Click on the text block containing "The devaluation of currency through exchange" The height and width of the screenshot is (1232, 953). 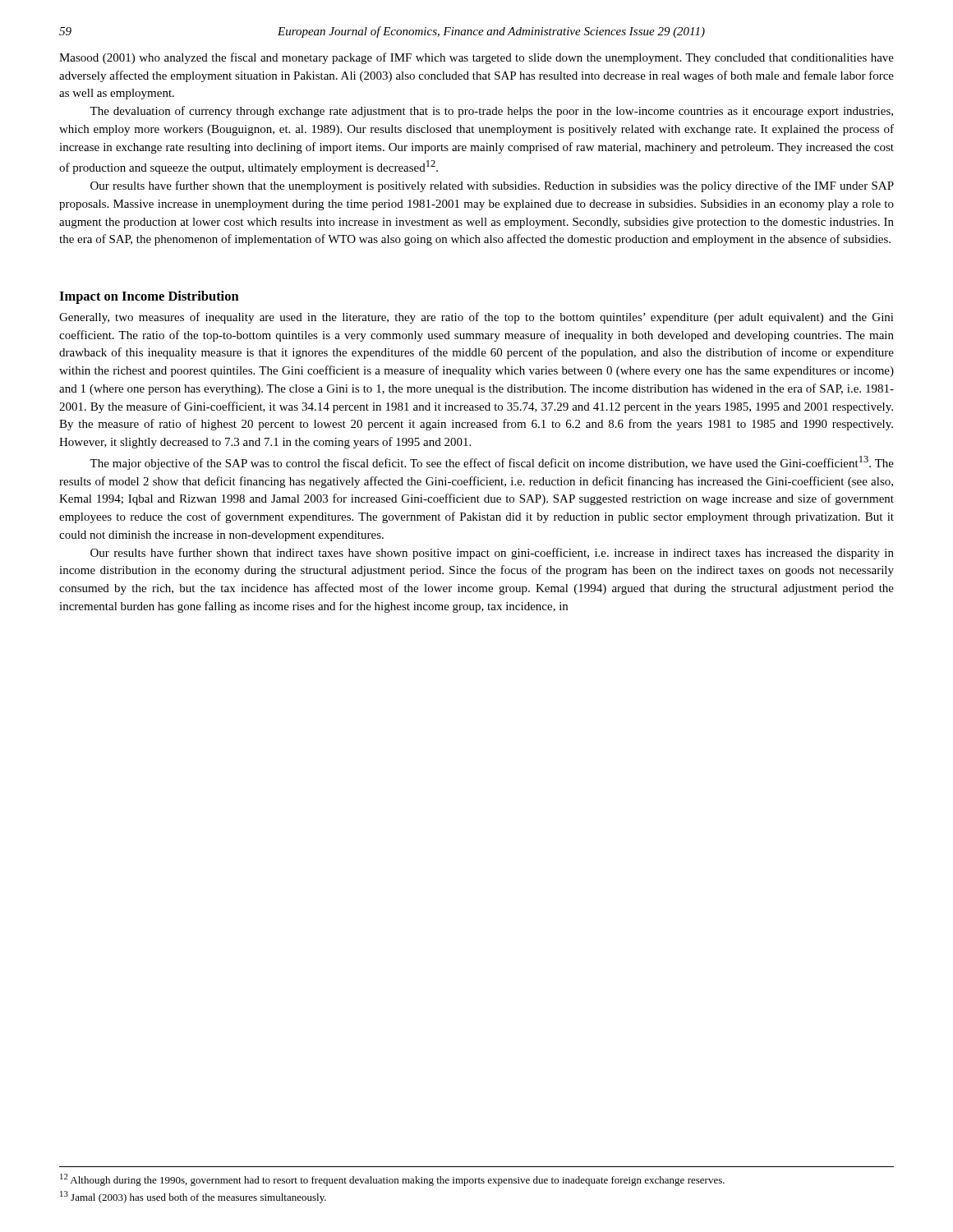click(476, 140)
